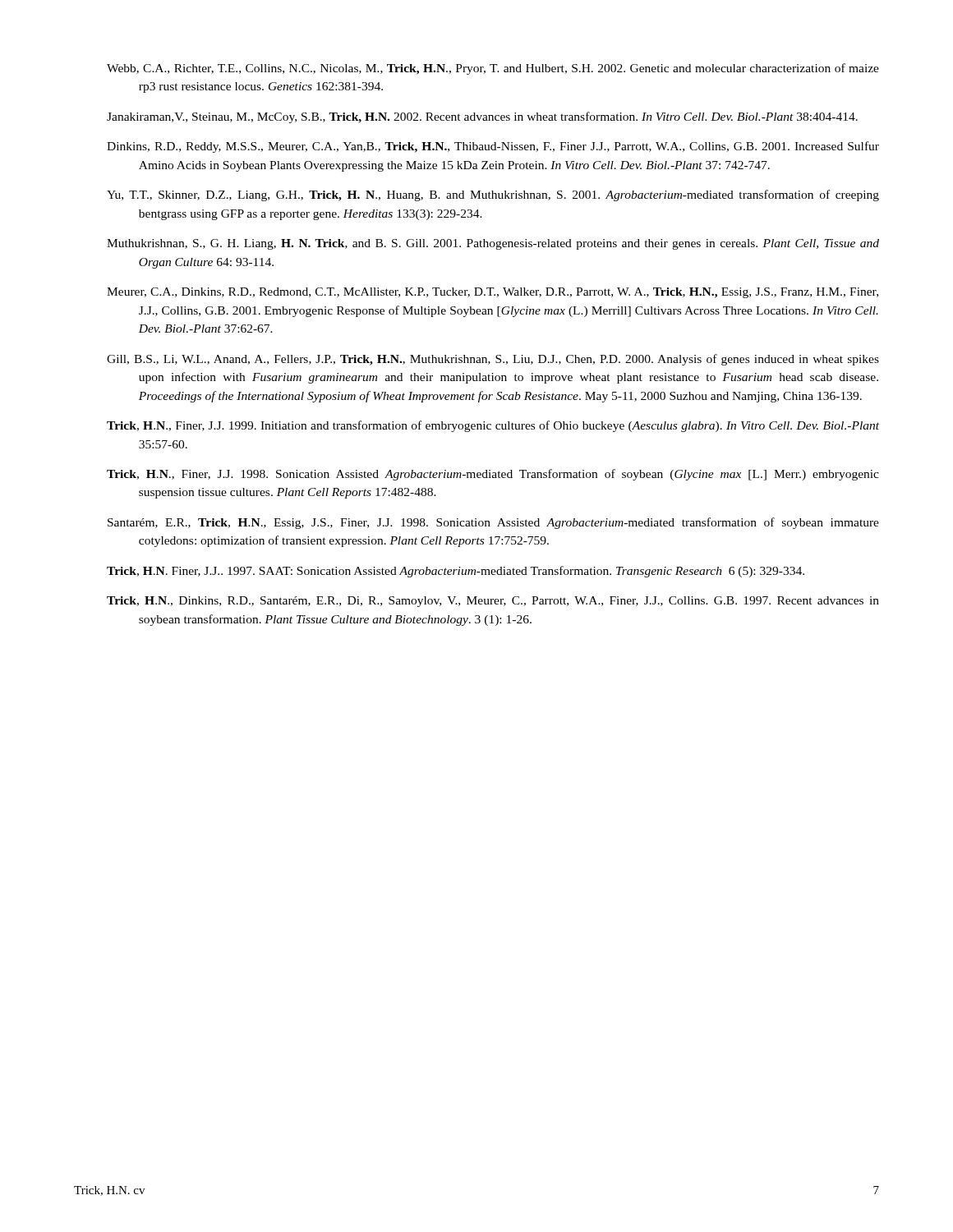Click the passage that begins "Muthukrishnan, S., G. H. Liang, H. N."
Image resolution: width=953 pixels, height=1232 pixels.
pos(493,252)
